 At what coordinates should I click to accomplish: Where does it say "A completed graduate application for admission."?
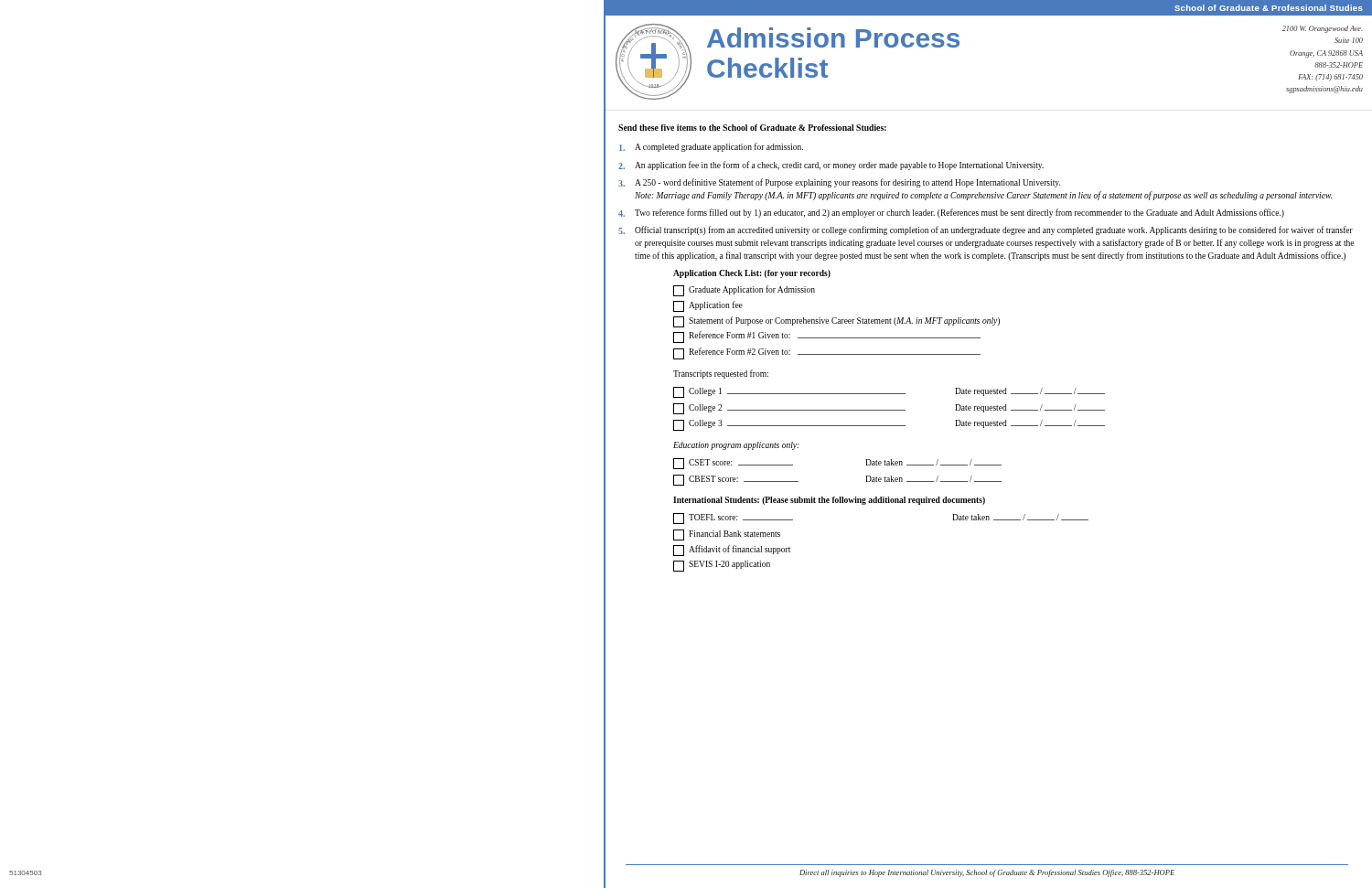tap(711, 148)
